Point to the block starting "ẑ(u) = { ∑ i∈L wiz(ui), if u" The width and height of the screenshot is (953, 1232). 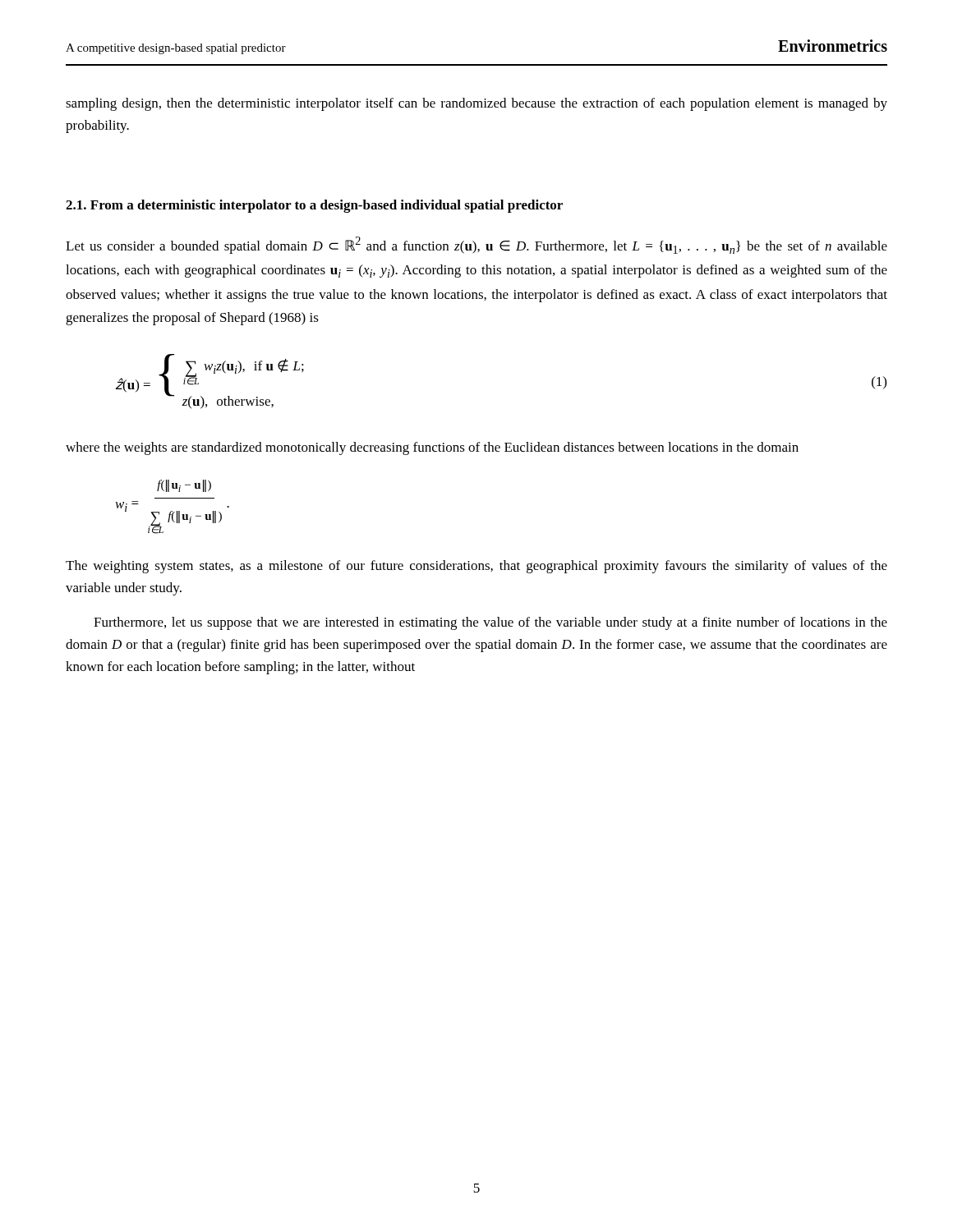pos(207,370)
